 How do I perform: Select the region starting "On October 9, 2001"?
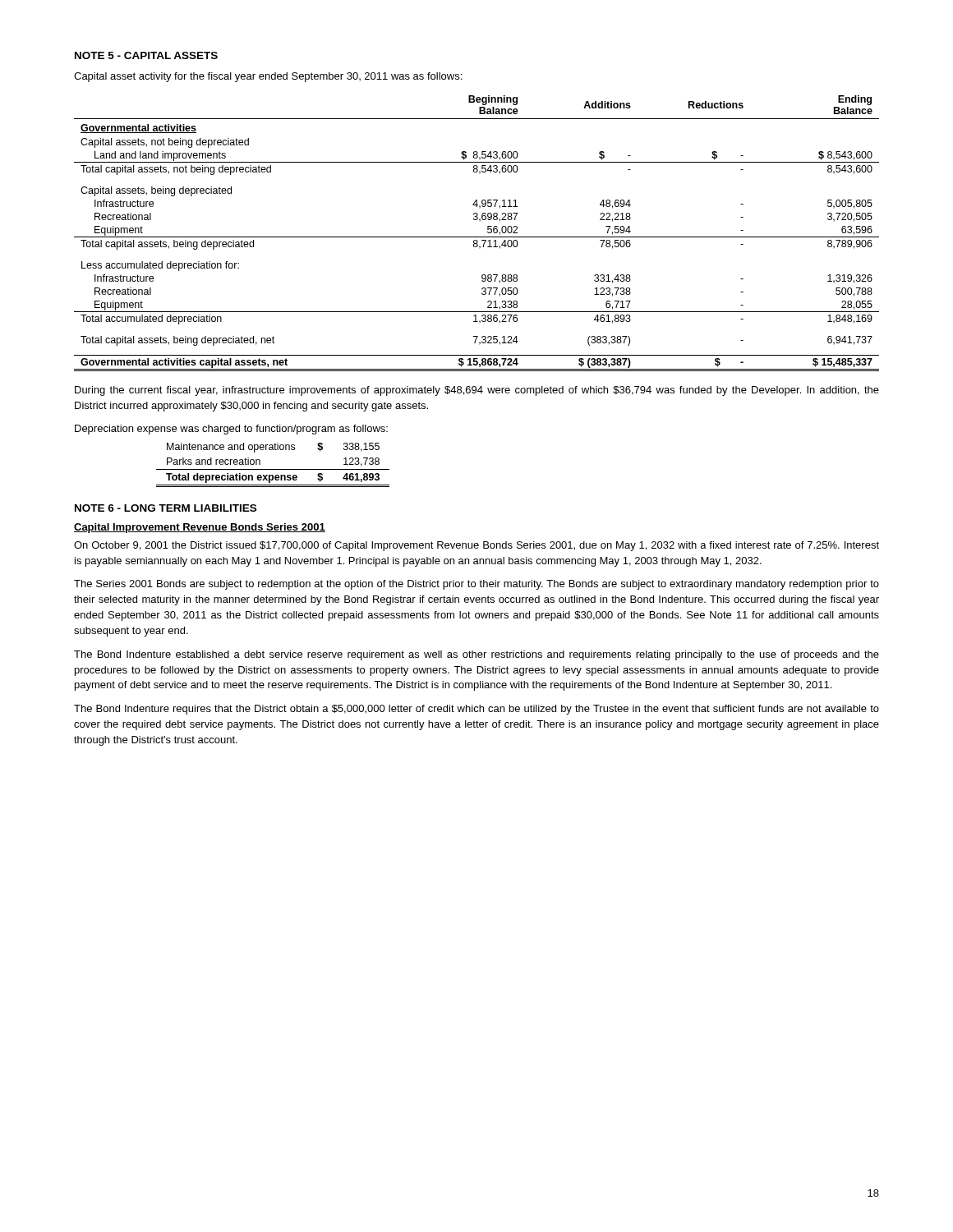pos(476,552)
